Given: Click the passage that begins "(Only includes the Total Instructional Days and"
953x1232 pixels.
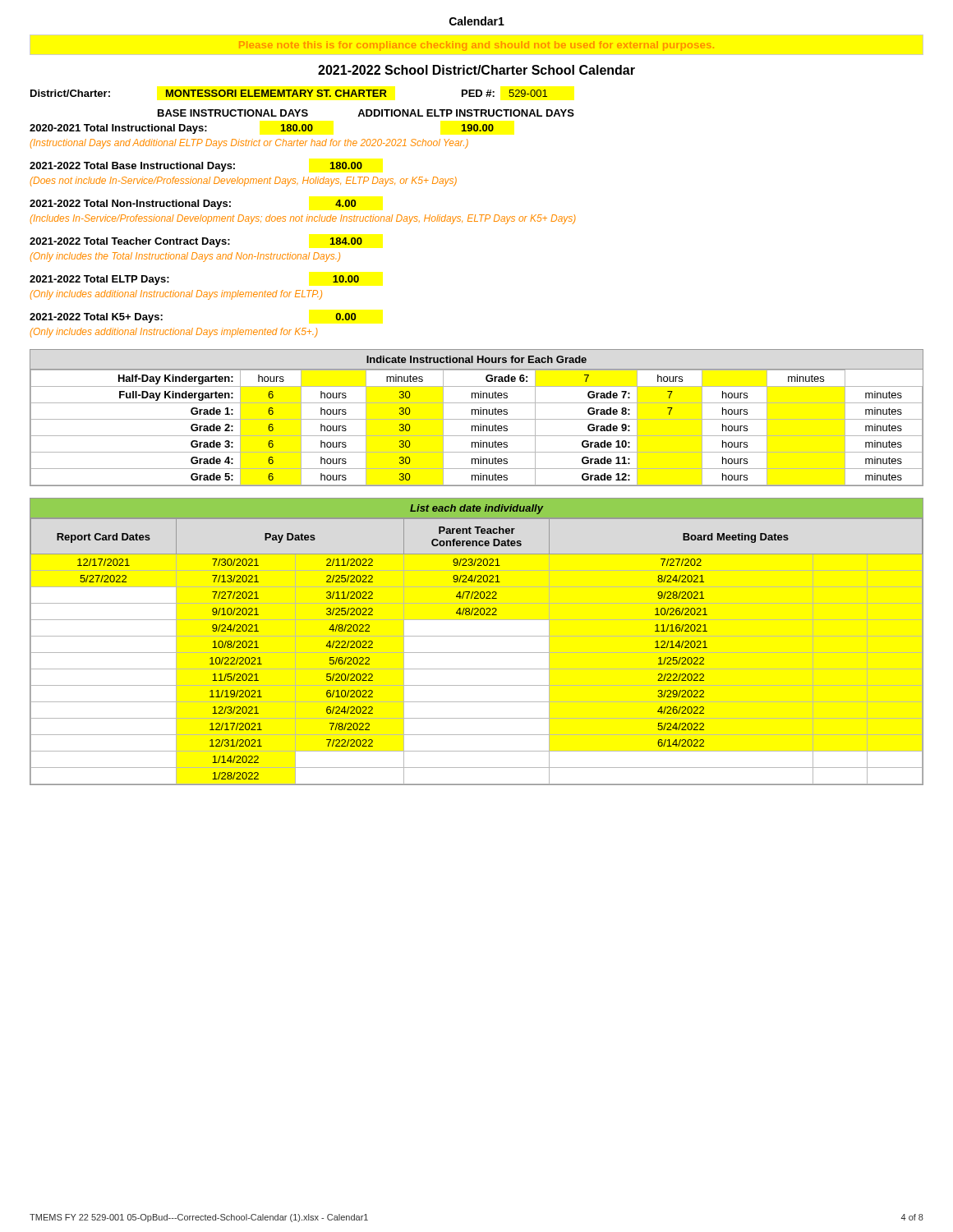Looking at the screenshot, I should coord(185,256).
